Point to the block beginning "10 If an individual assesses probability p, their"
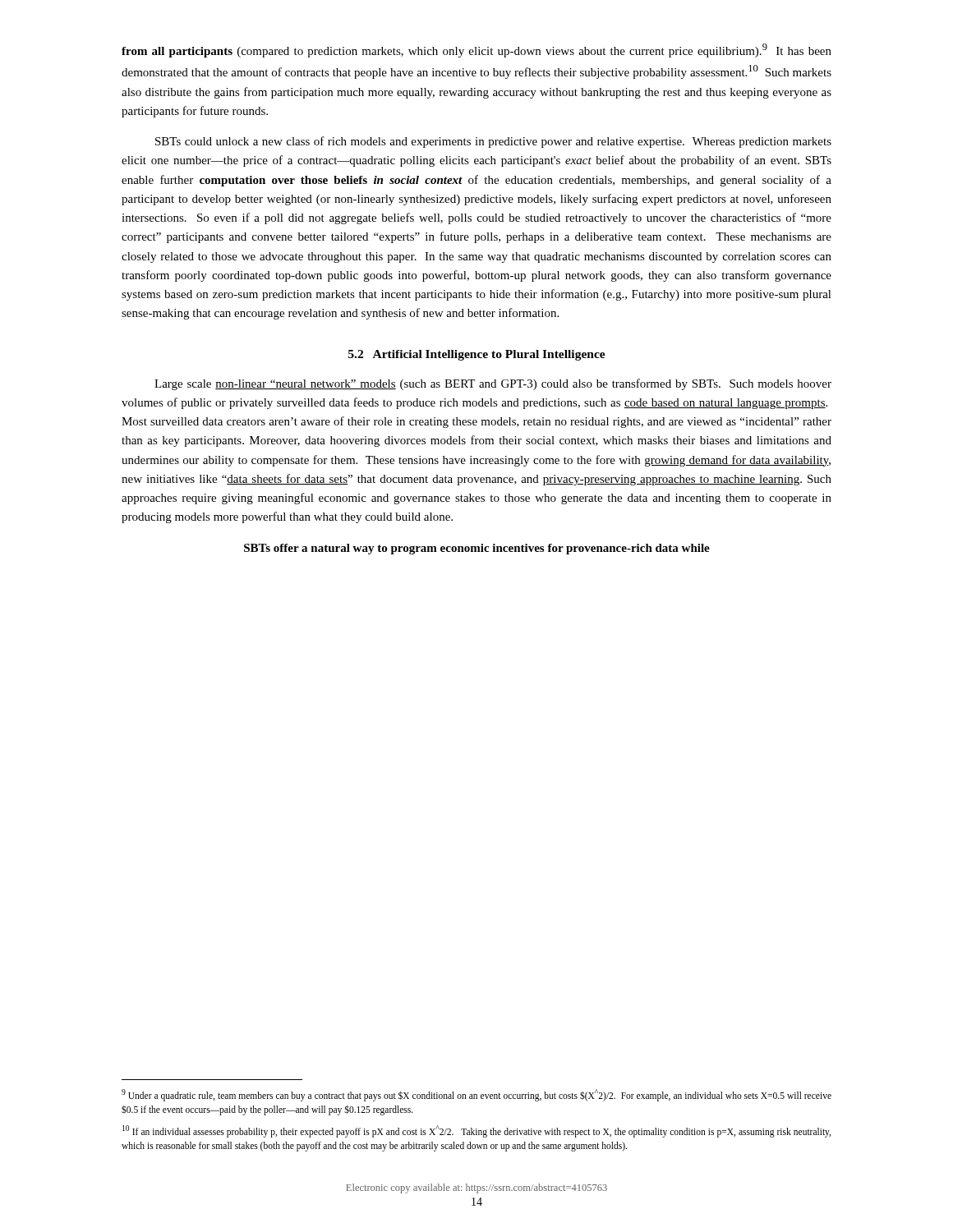The image size is (953, 1232). coord(476,1137)
